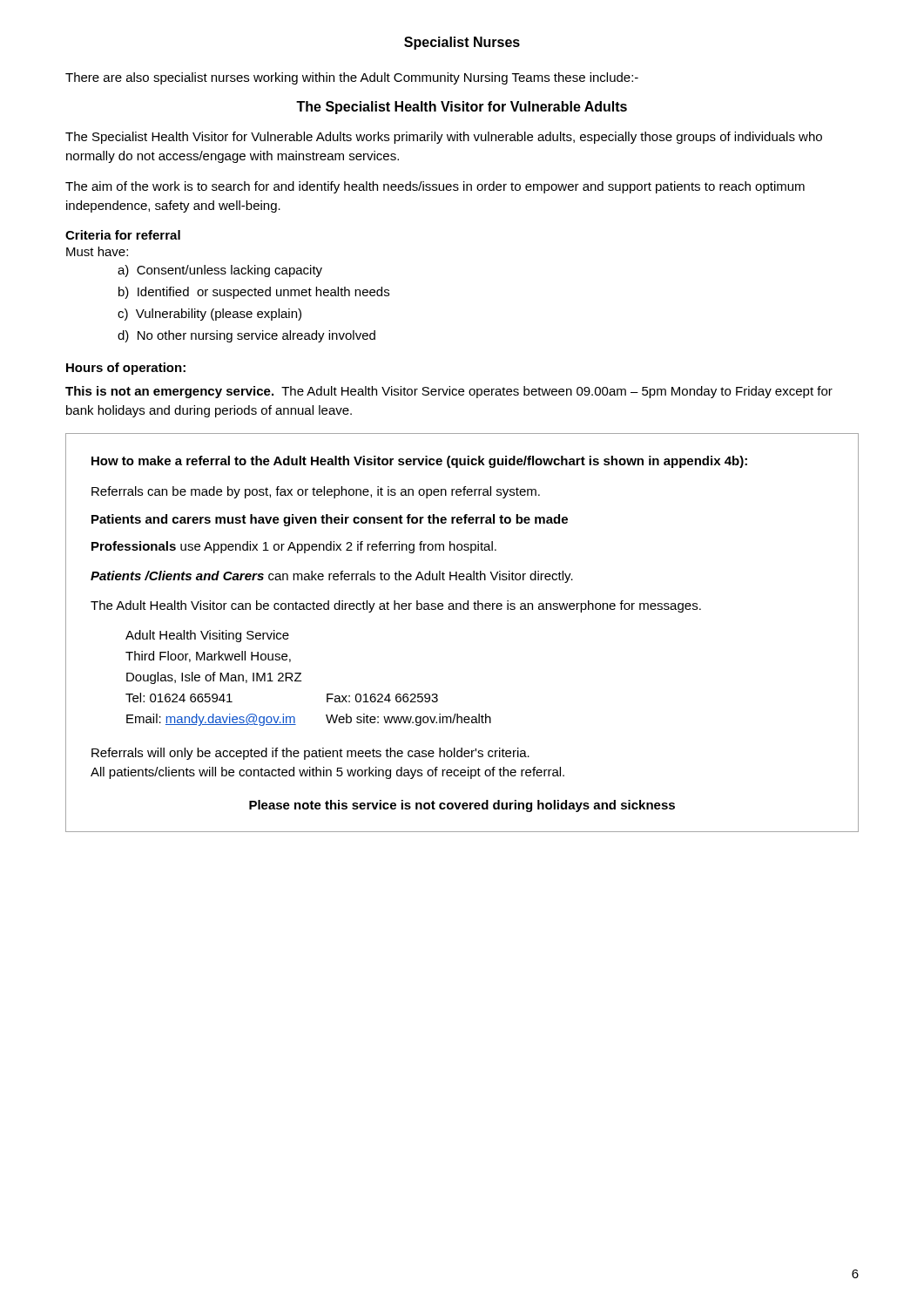
Task: Point to the passage starting "b) Identified or suspected unmet health"
Action: 254,291
